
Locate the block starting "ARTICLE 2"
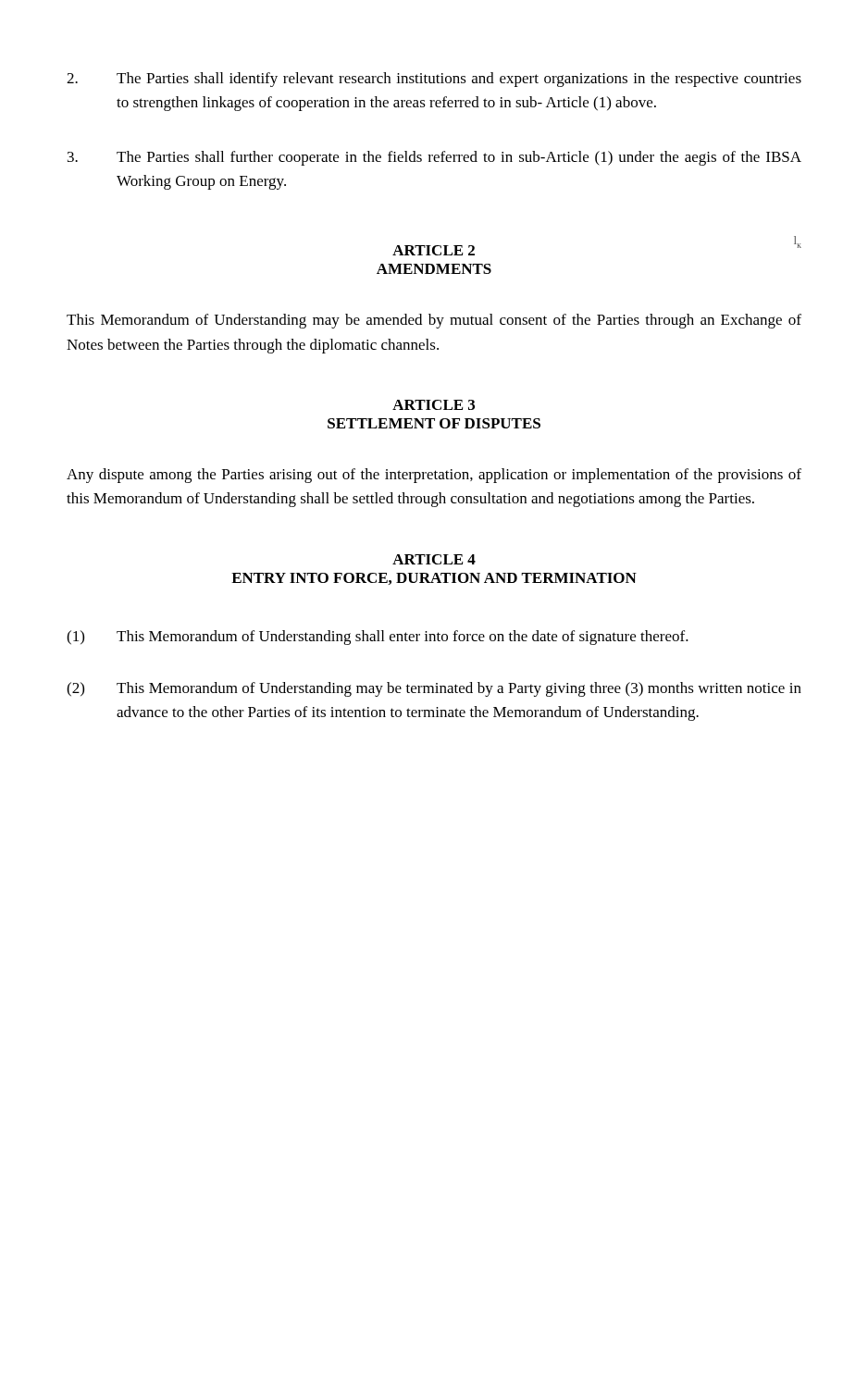tap(434, 251)
